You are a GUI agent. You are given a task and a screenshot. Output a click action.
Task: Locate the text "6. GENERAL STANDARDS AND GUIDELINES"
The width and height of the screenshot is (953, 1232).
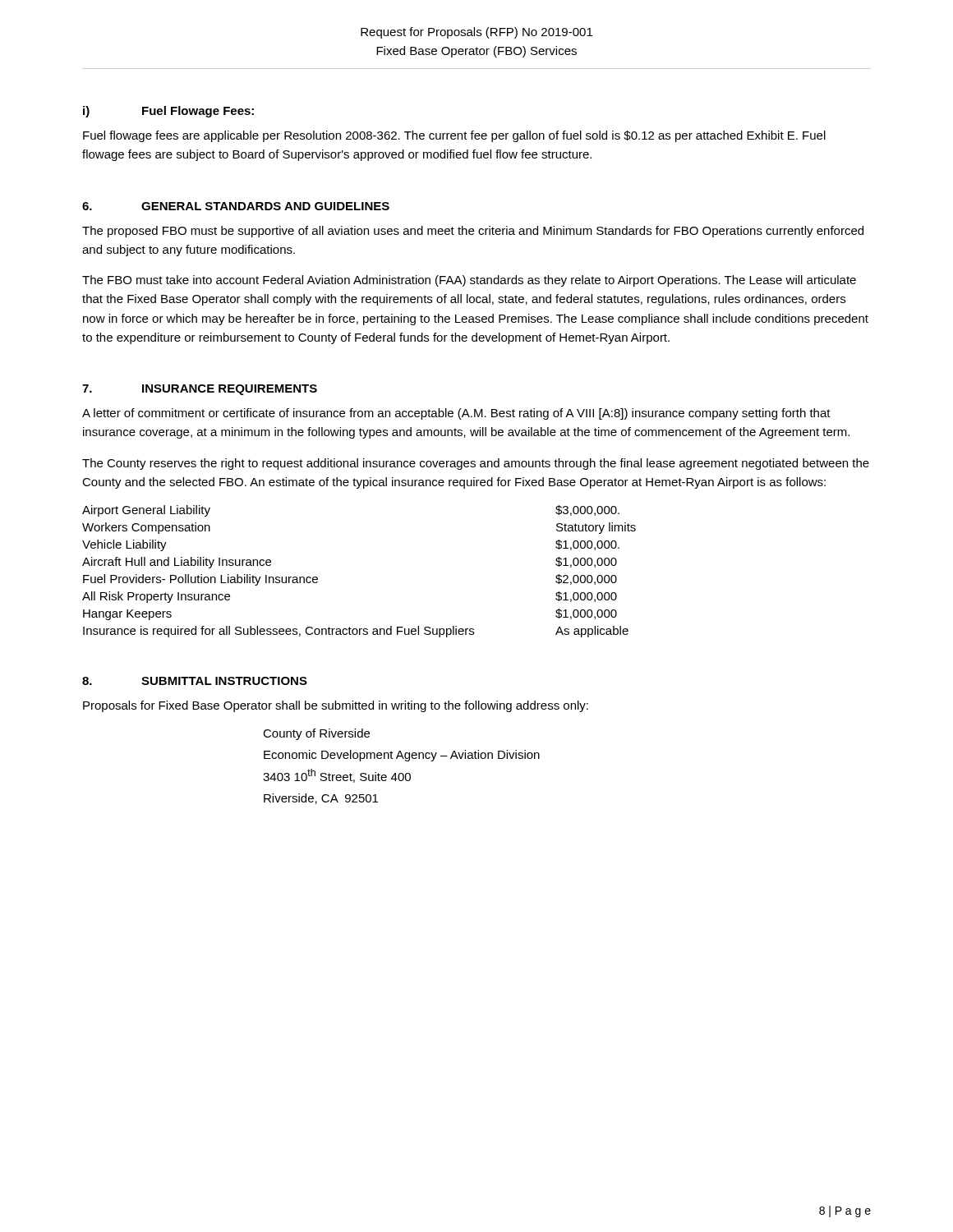[x=236, y=205]
